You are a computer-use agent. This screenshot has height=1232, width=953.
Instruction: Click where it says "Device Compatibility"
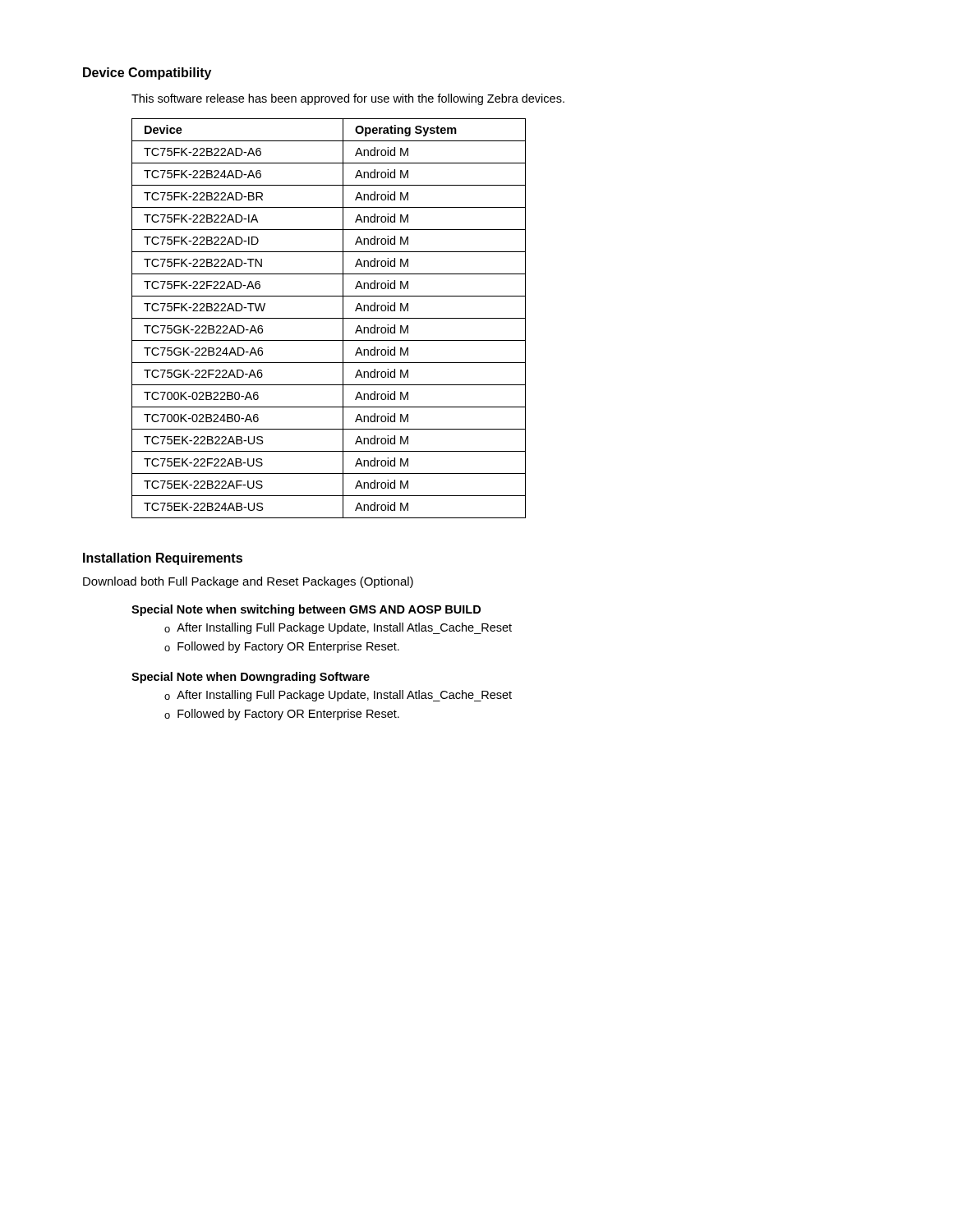[147, 73]
